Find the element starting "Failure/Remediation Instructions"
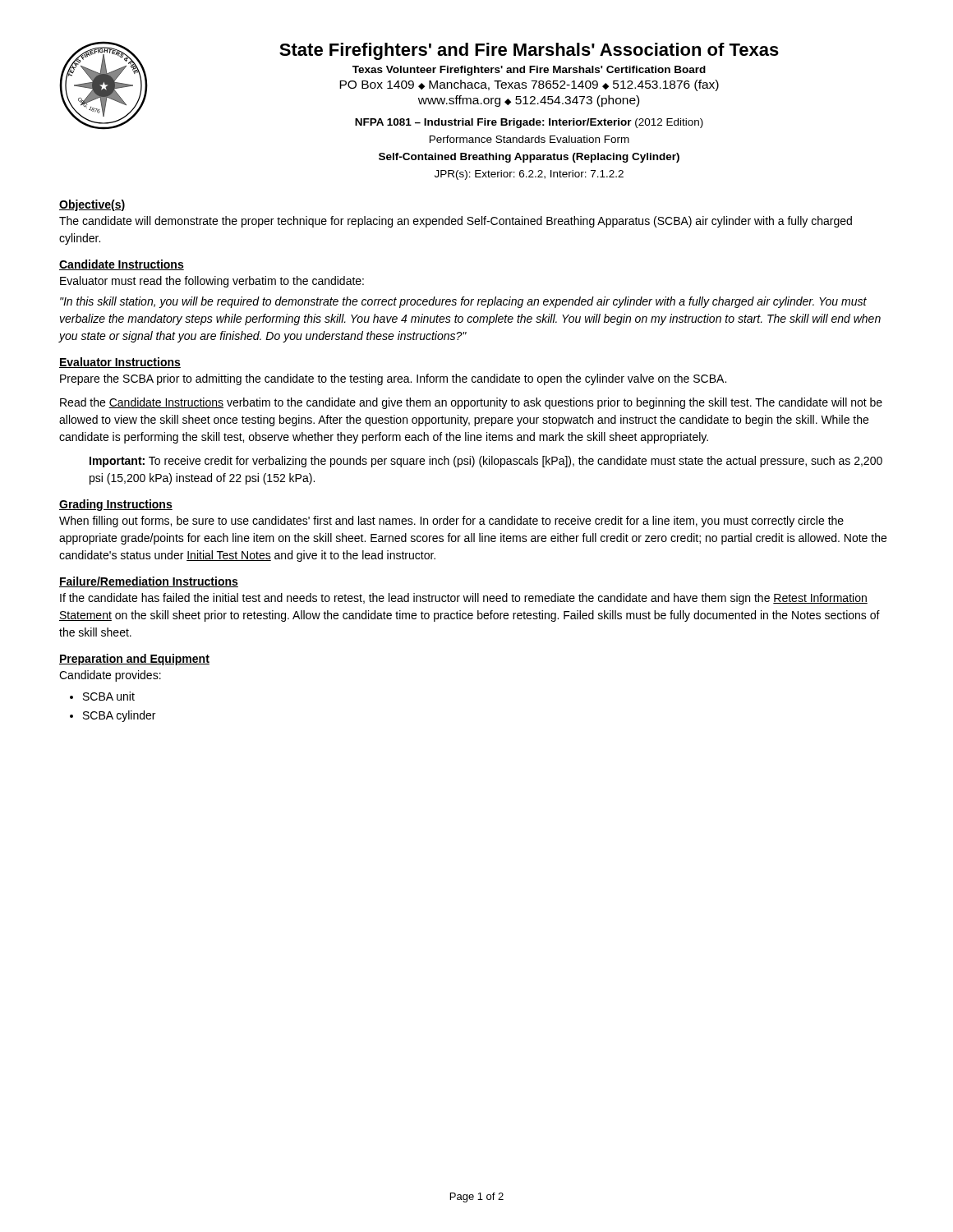This screenshot has height=1232, width=953. [x=149, y=581]
